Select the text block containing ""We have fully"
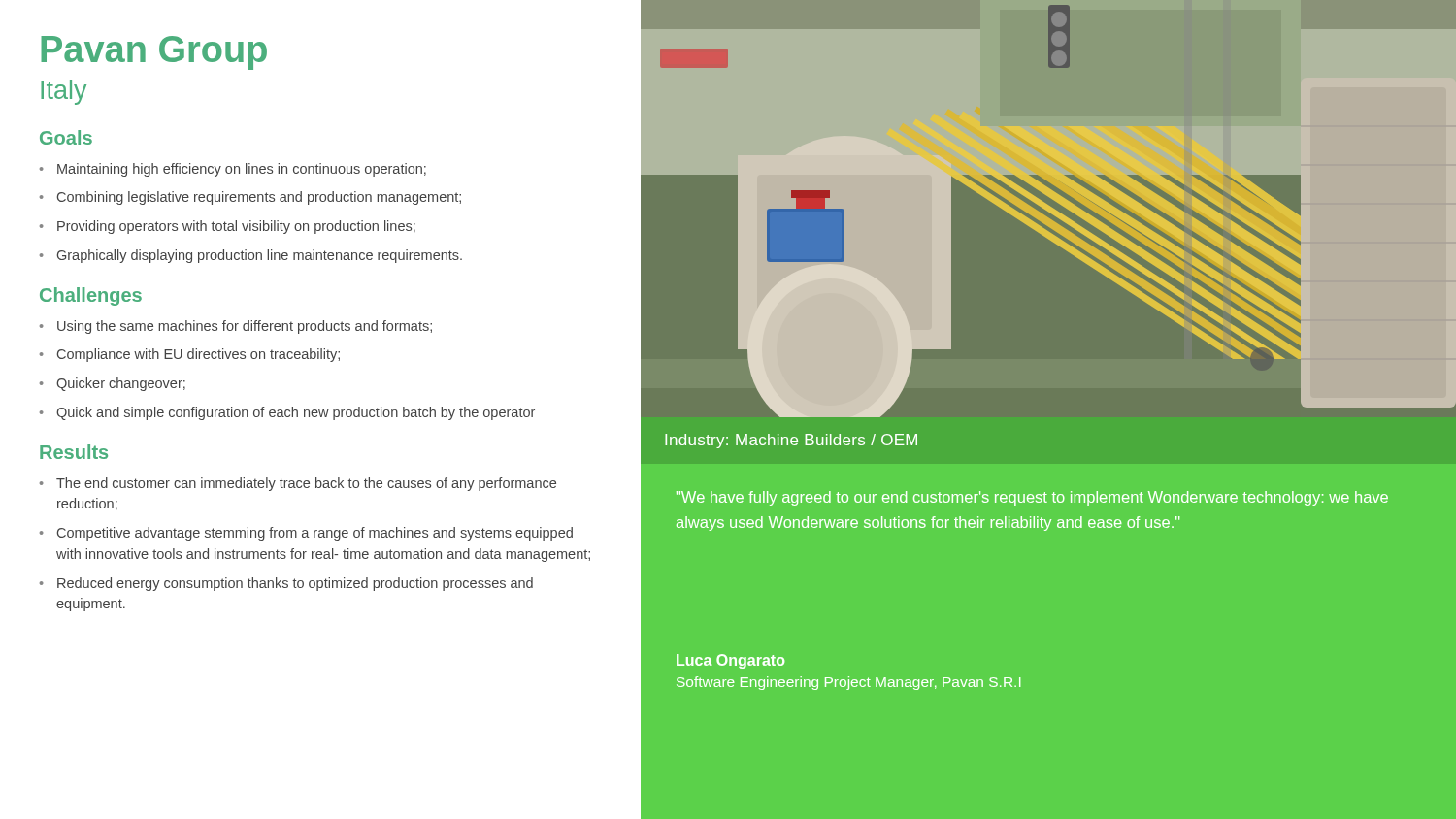 click(1048, 510)
